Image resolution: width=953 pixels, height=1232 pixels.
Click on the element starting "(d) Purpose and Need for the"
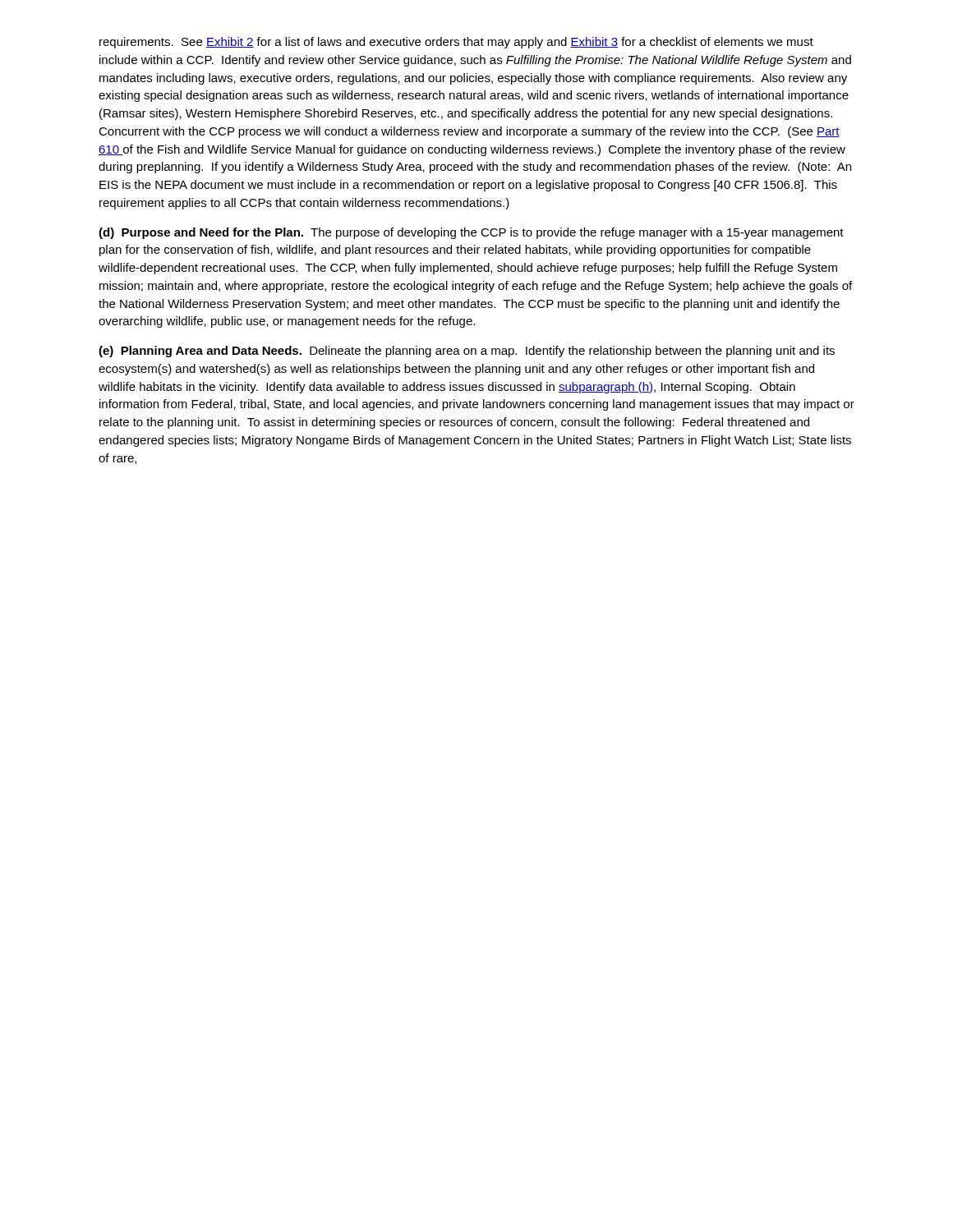pos(475,276)
